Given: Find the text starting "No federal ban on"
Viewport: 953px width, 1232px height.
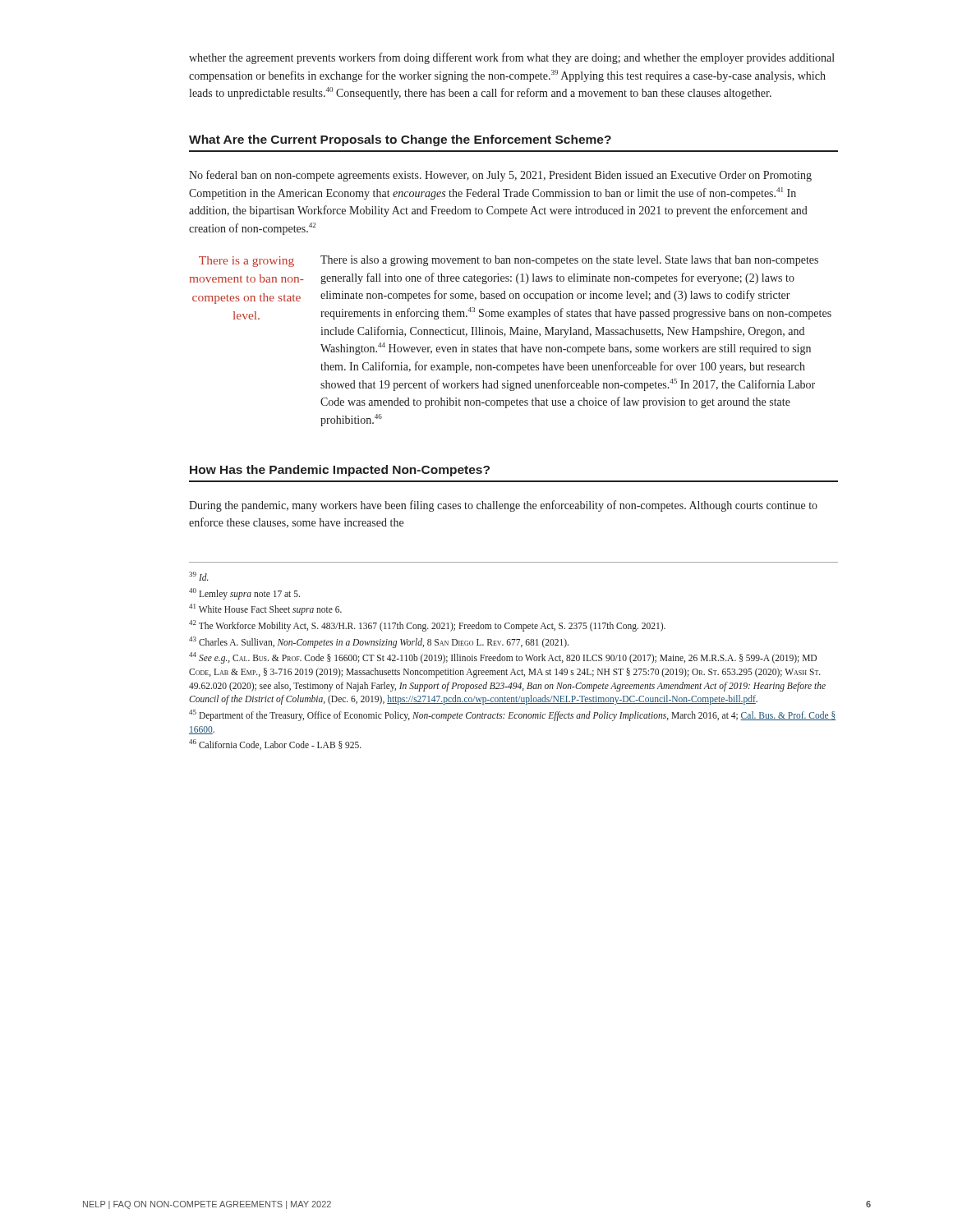Looking at the screenshot, I should click(500, 202).
